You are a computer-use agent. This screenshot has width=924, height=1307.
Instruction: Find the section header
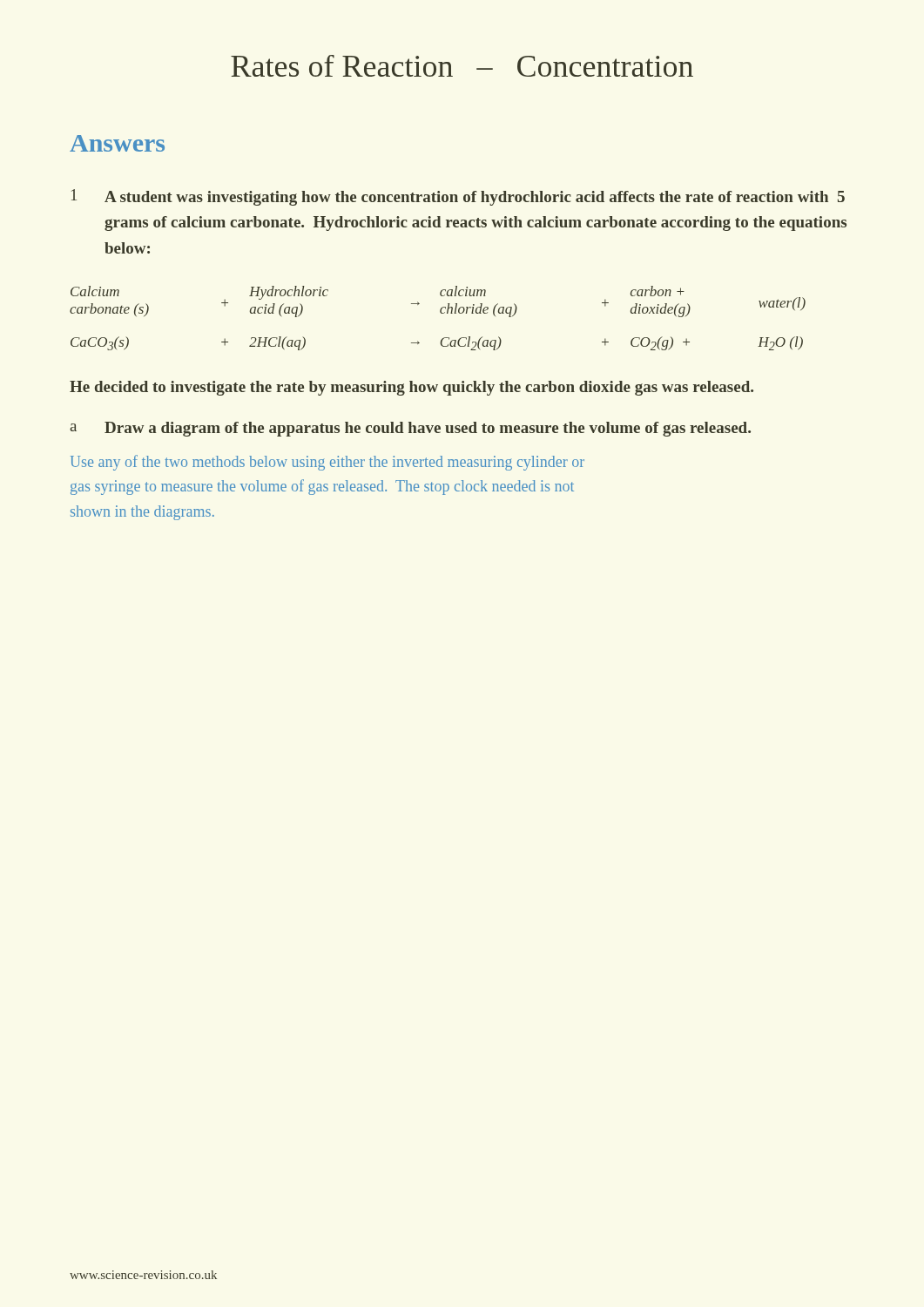pyautogui.click(x=118, y=142)
